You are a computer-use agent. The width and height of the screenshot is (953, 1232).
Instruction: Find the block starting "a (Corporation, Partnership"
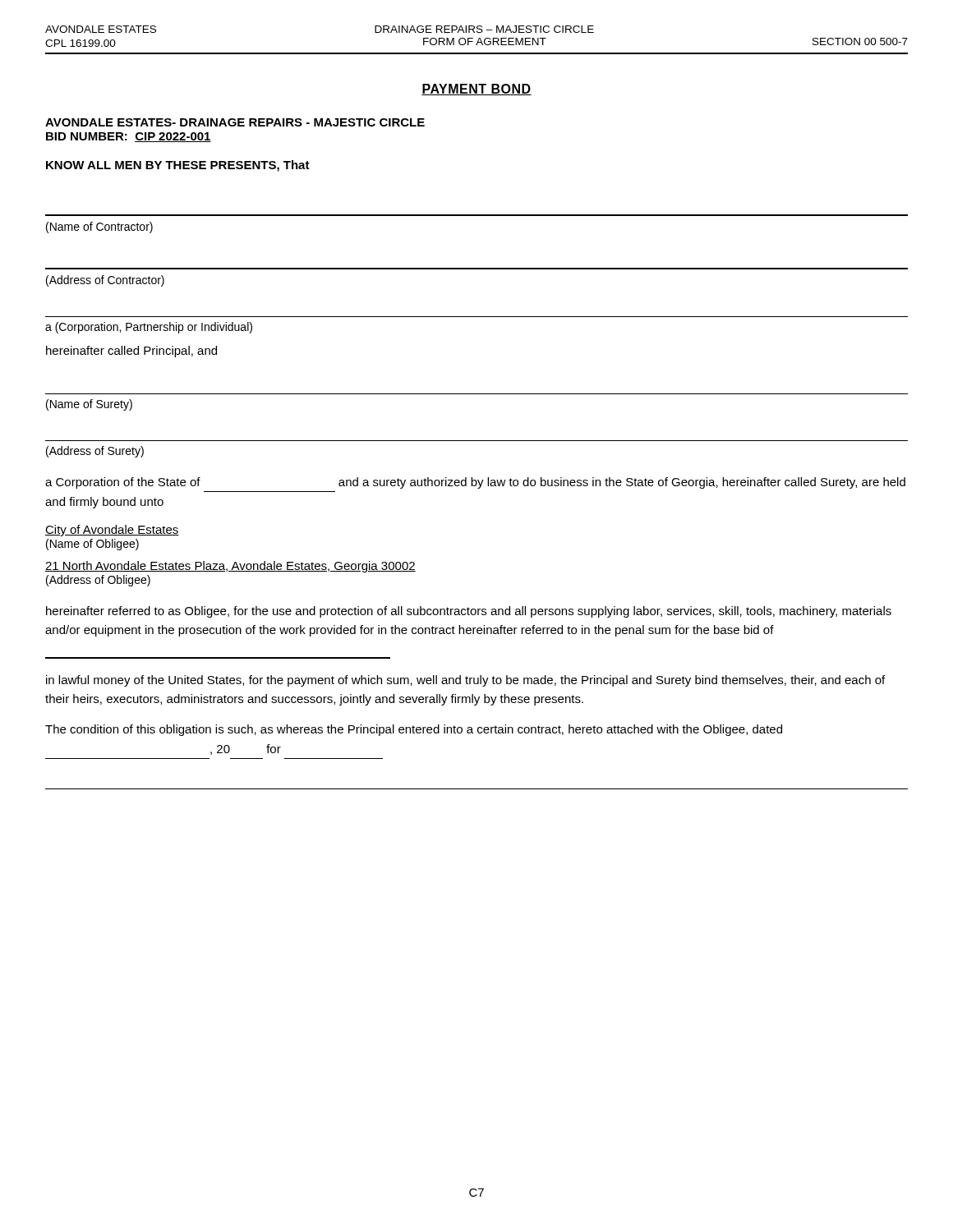476,317
